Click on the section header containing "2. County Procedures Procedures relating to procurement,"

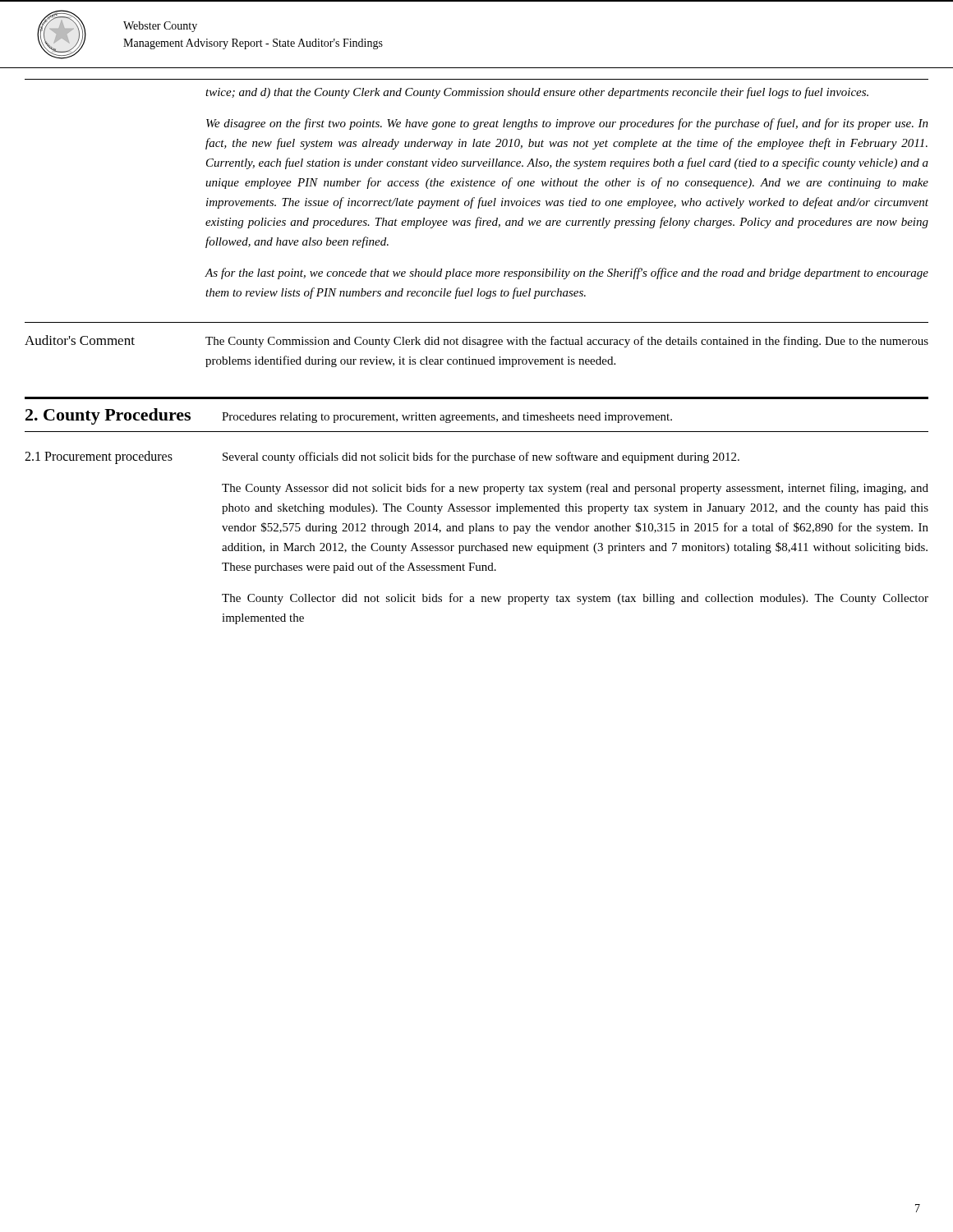(476, 415)
